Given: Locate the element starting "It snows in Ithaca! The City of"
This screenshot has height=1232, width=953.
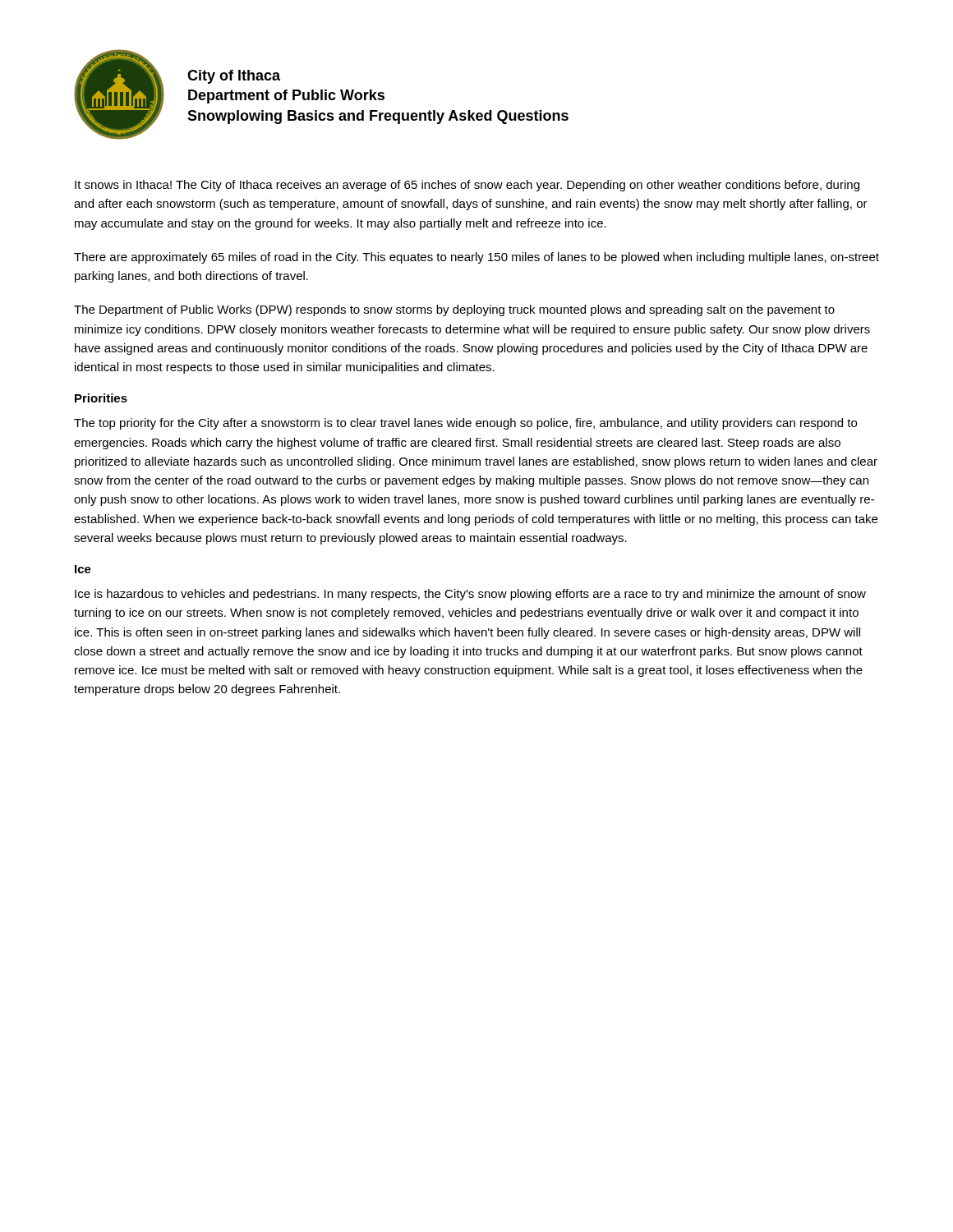Looking at the screenshot, I should pos(471,203).
